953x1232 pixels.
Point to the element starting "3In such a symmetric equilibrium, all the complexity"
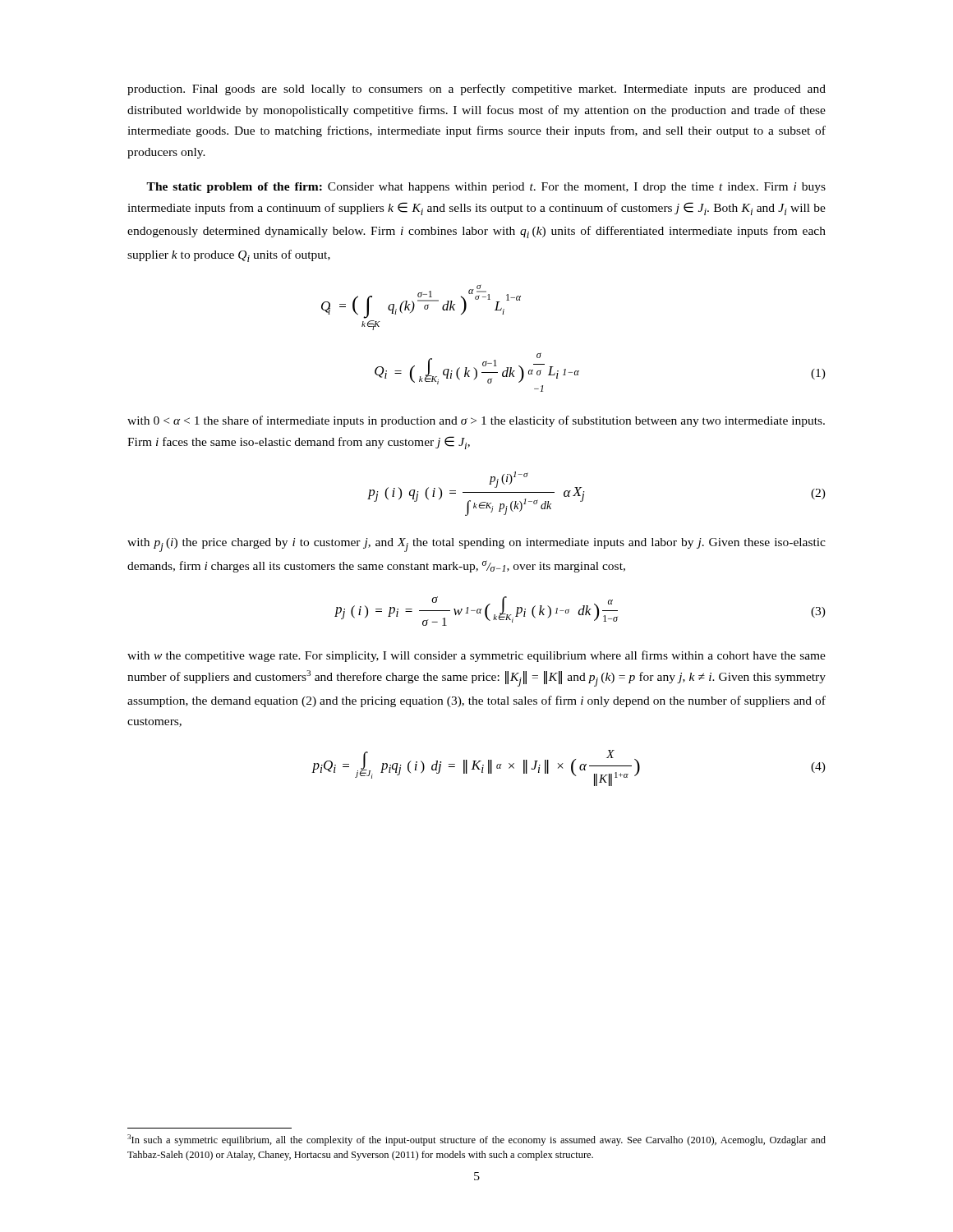pos(476,1146)
